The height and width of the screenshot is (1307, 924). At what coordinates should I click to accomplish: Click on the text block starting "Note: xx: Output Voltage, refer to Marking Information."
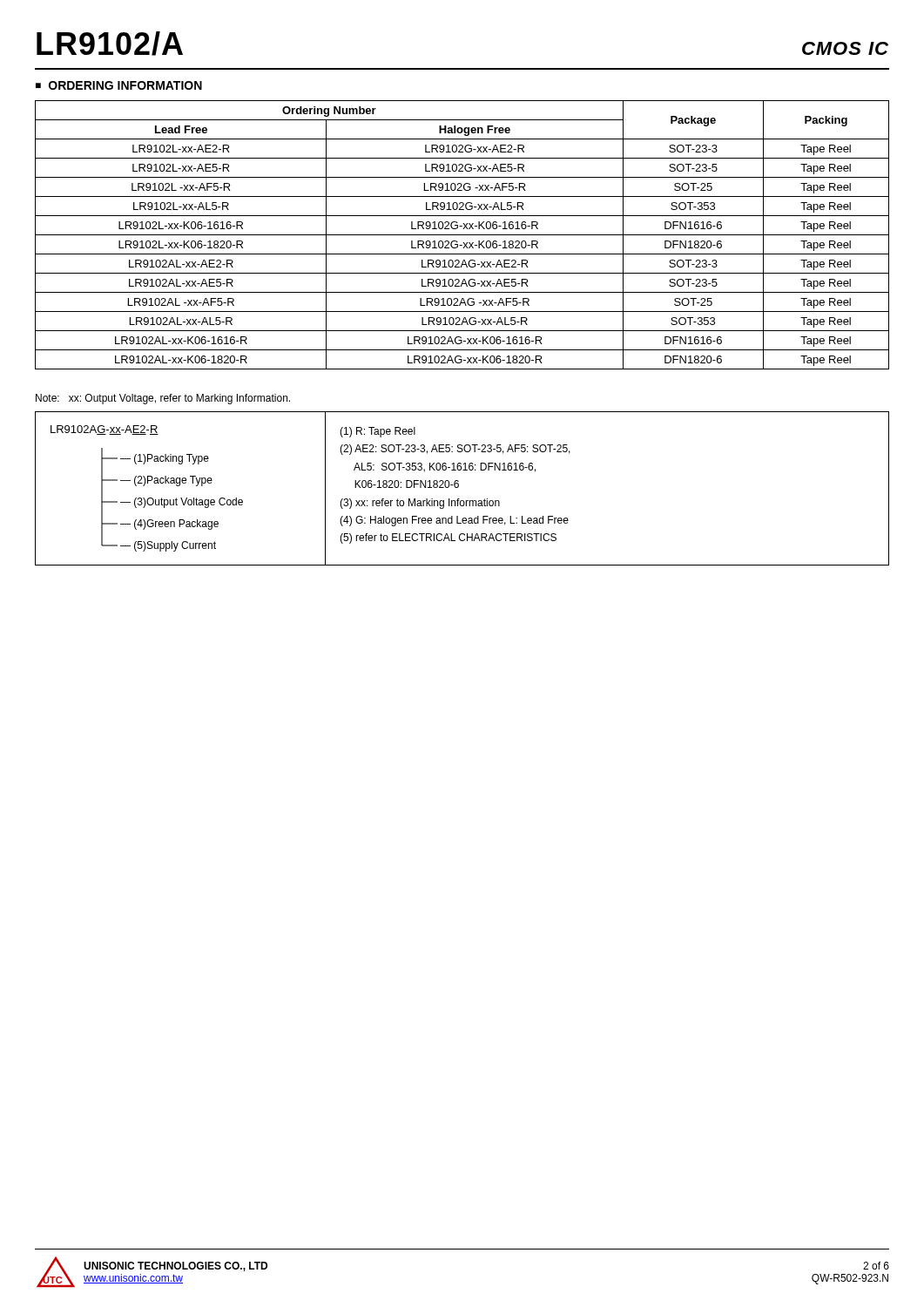point(163,398)
